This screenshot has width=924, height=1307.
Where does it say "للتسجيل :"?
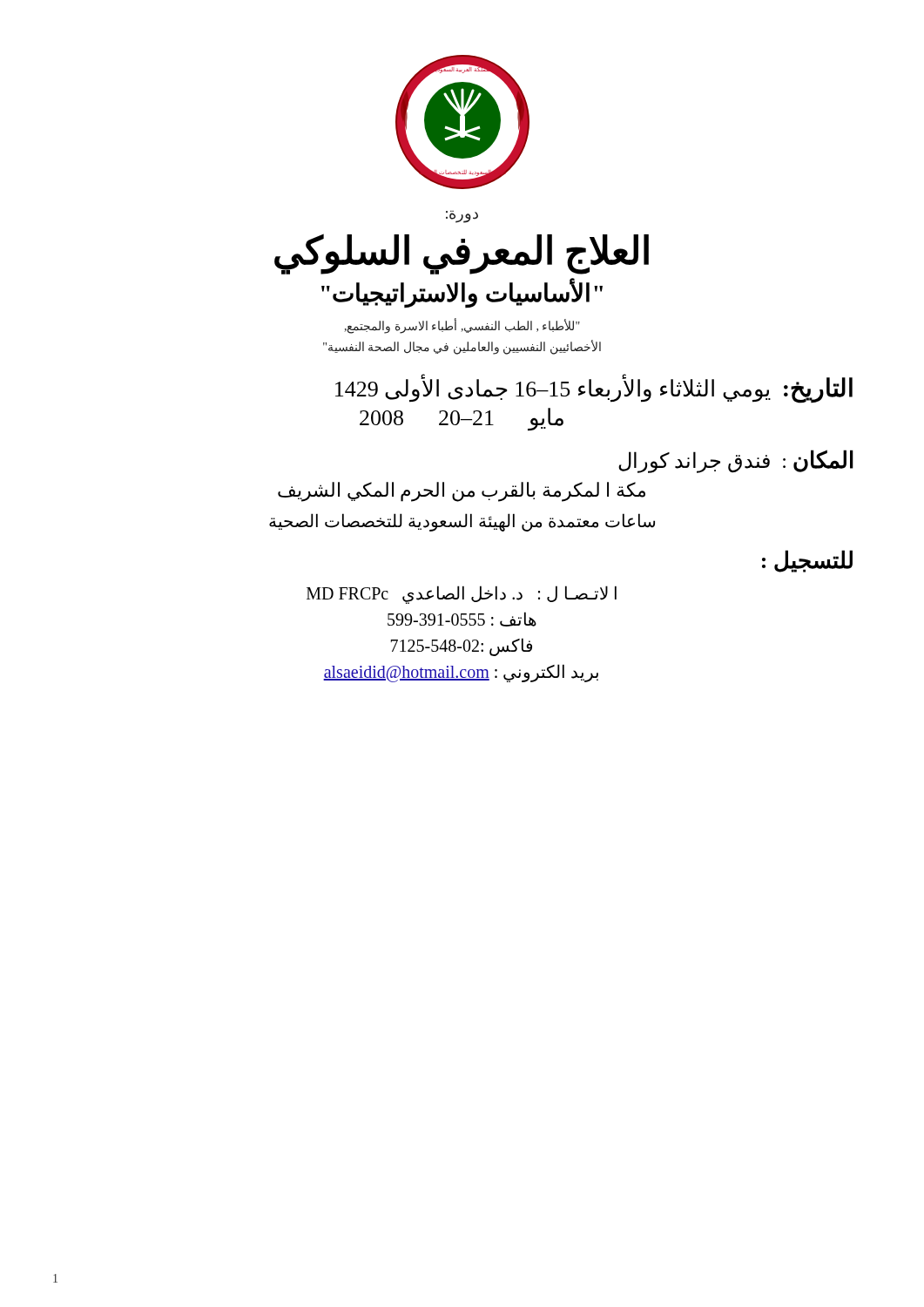[x=807, y=560]
